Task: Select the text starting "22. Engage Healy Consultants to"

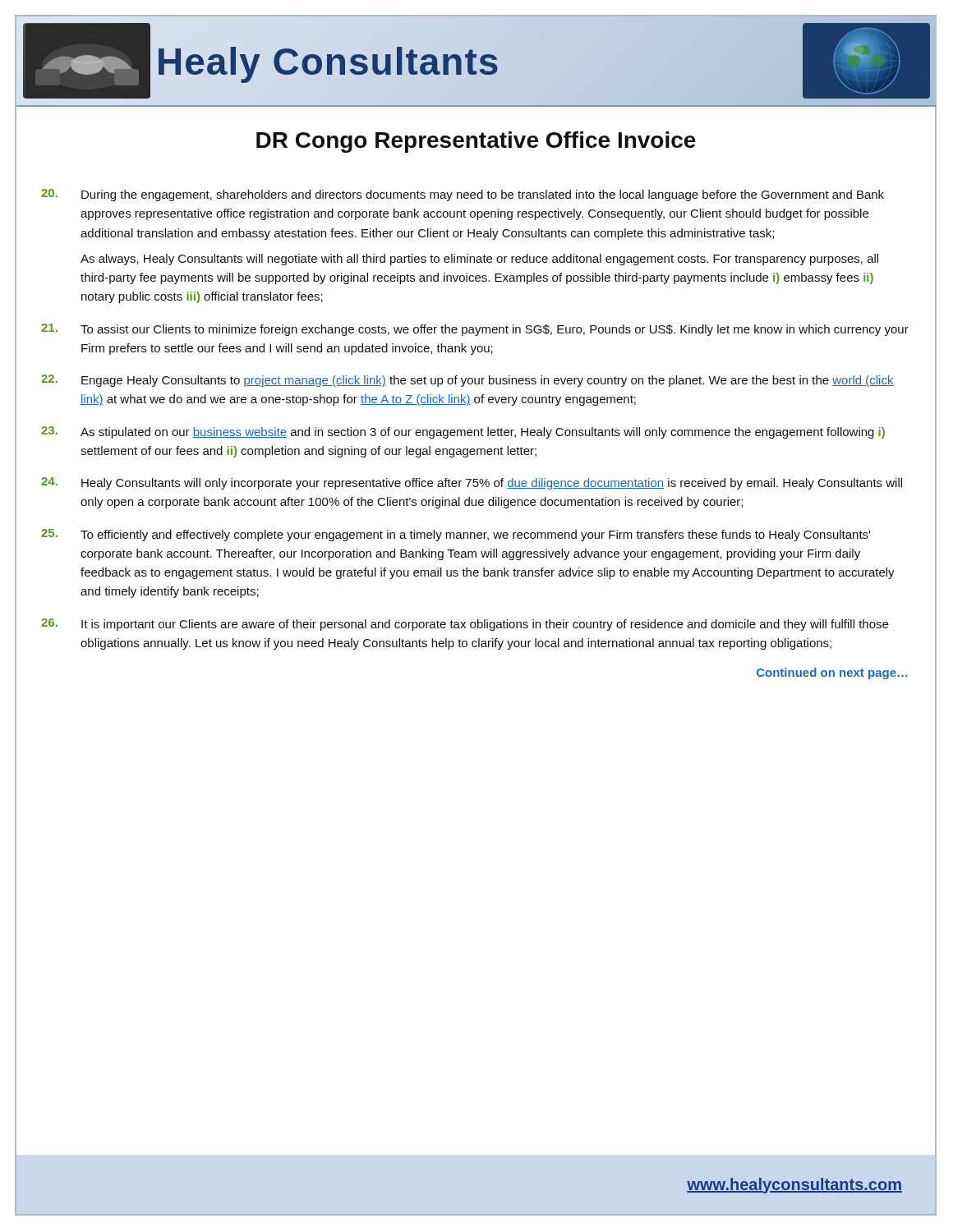Action: (476, 390)
